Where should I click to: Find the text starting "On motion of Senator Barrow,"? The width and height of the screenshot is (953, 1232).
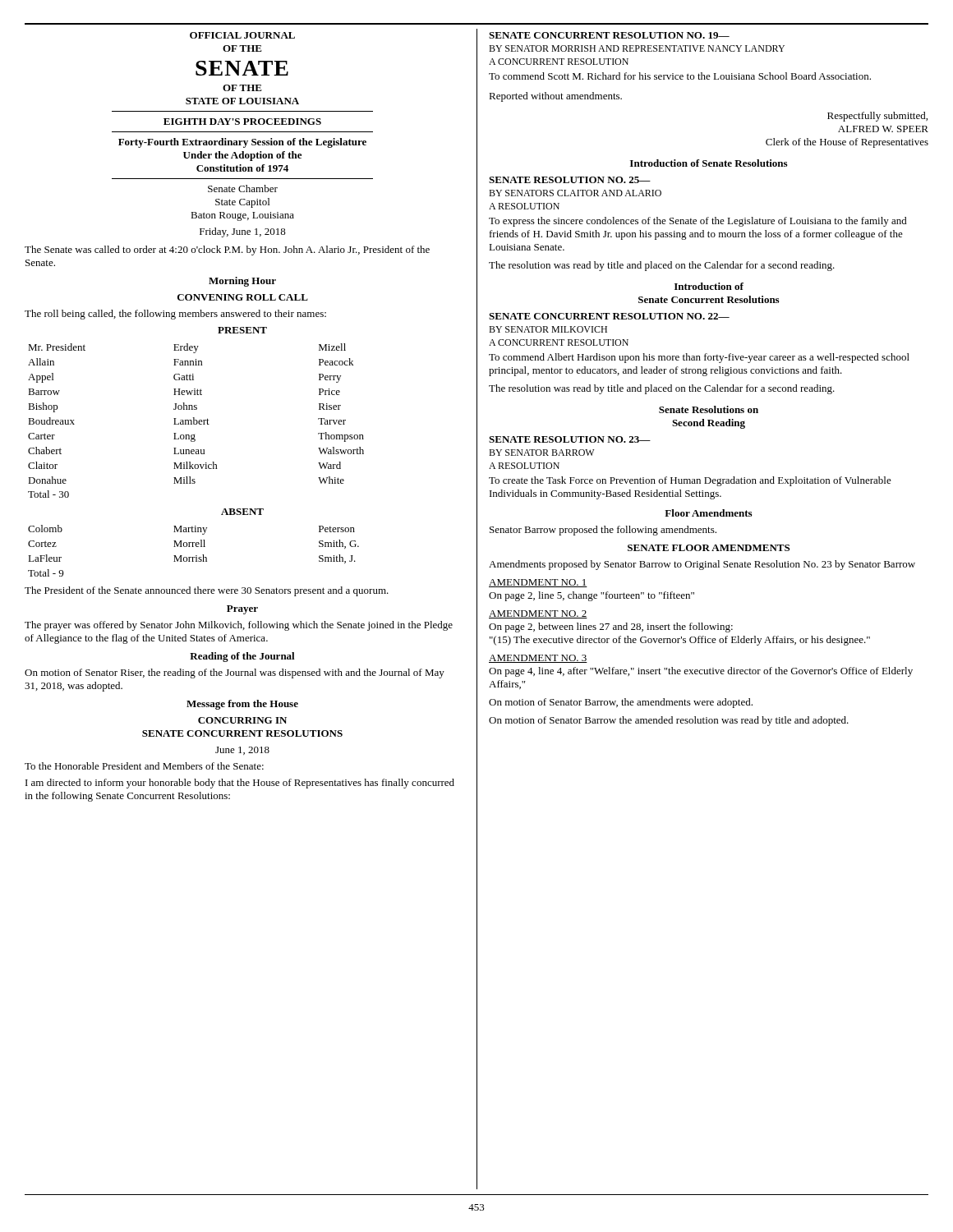pos(621,702)
